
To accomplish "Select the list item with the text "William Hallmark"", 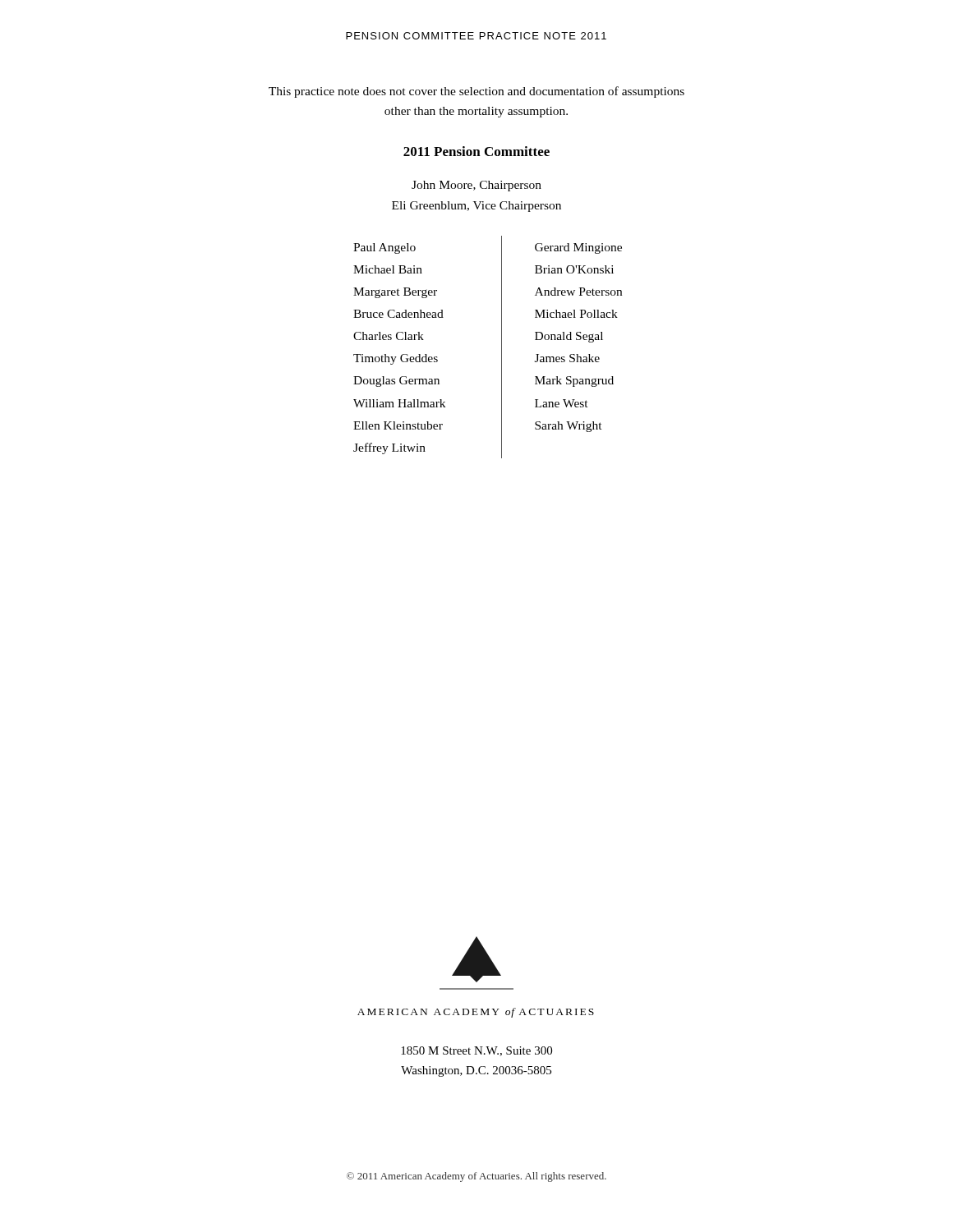I will click(x=400, y=402).
